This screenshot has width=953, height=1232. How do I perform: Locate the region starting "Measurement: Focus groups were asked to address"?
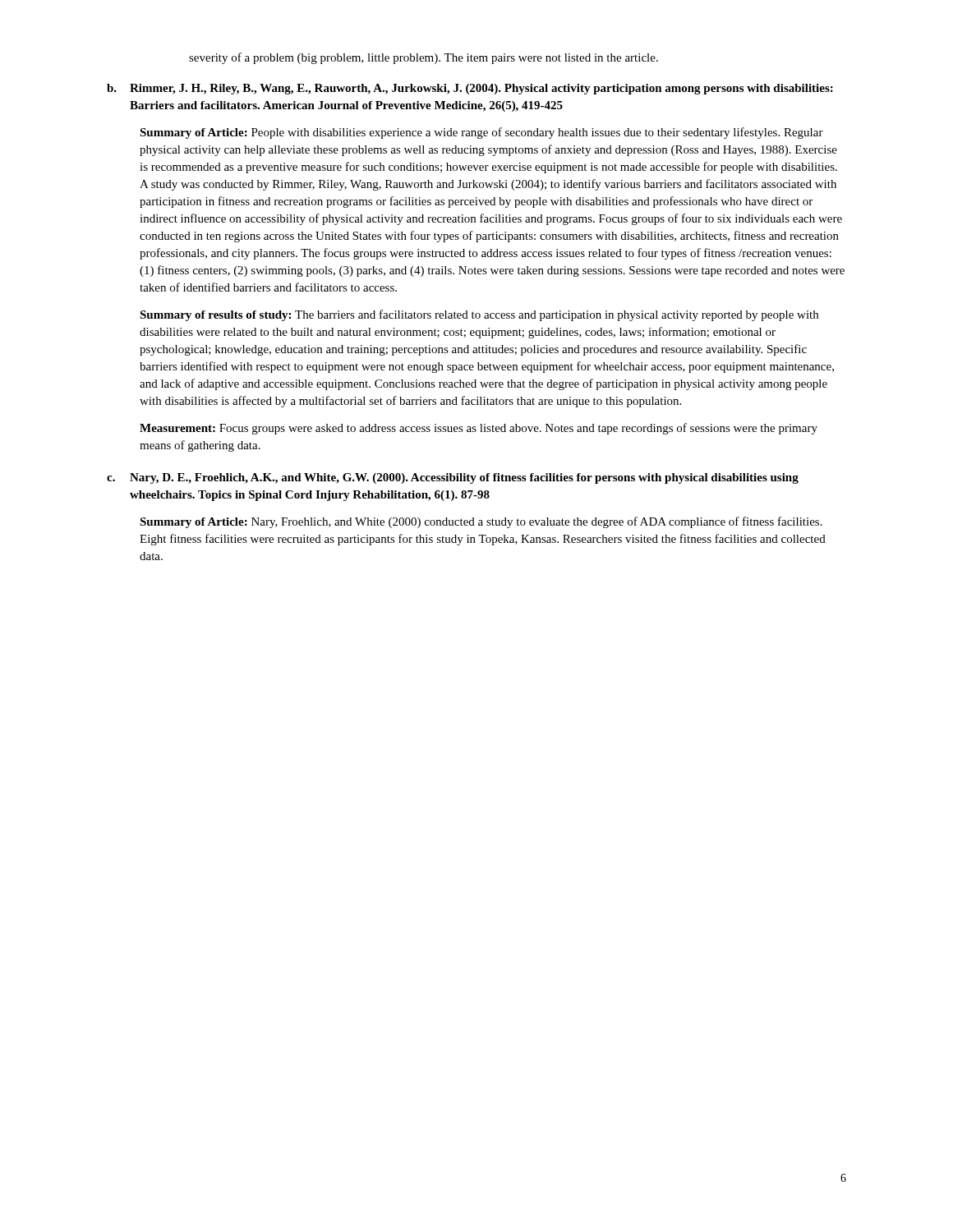tap(493, 437)
